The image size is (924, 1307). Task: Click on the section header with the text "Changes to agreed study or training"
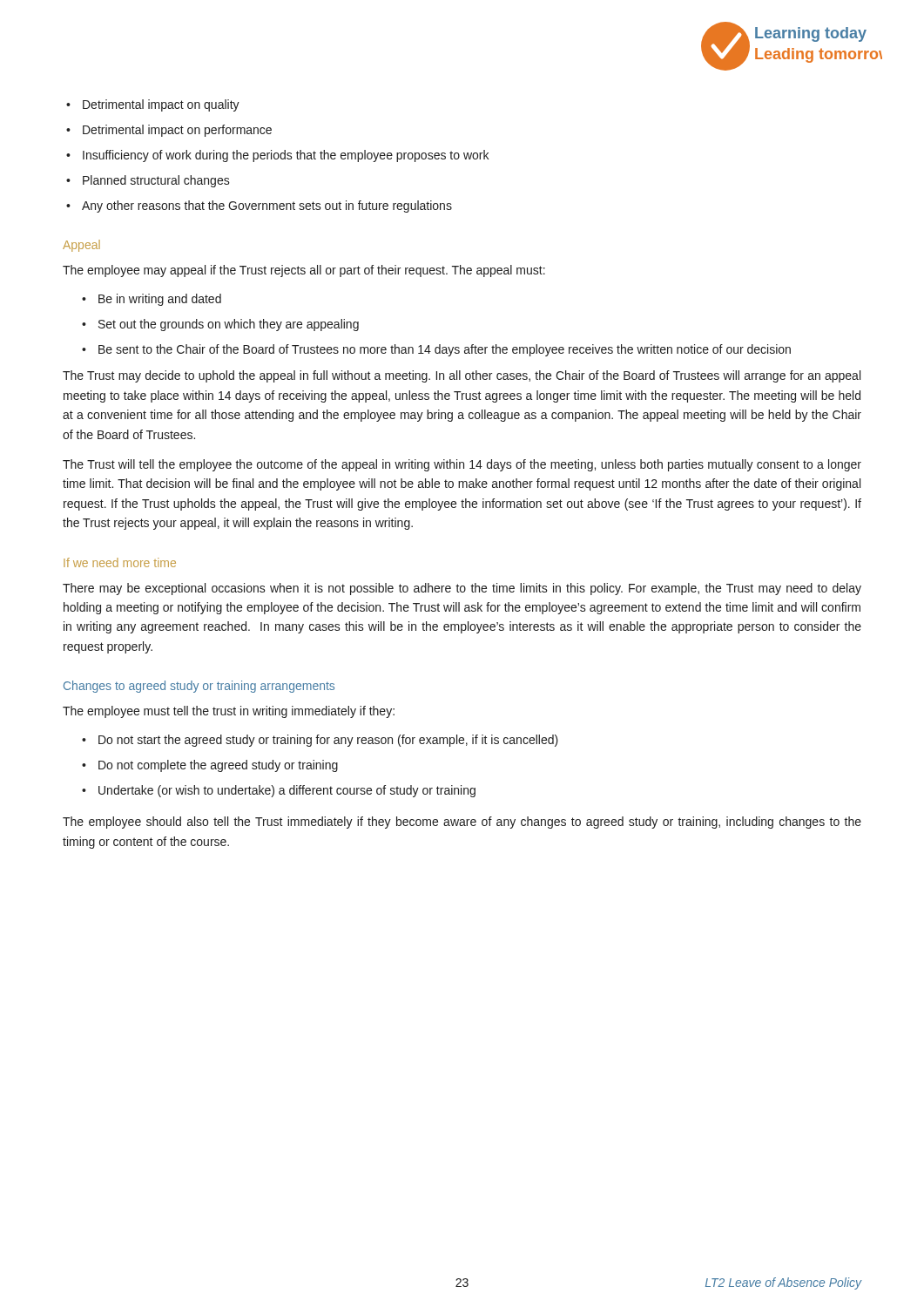pyautogui.click(x=199, y=686)
